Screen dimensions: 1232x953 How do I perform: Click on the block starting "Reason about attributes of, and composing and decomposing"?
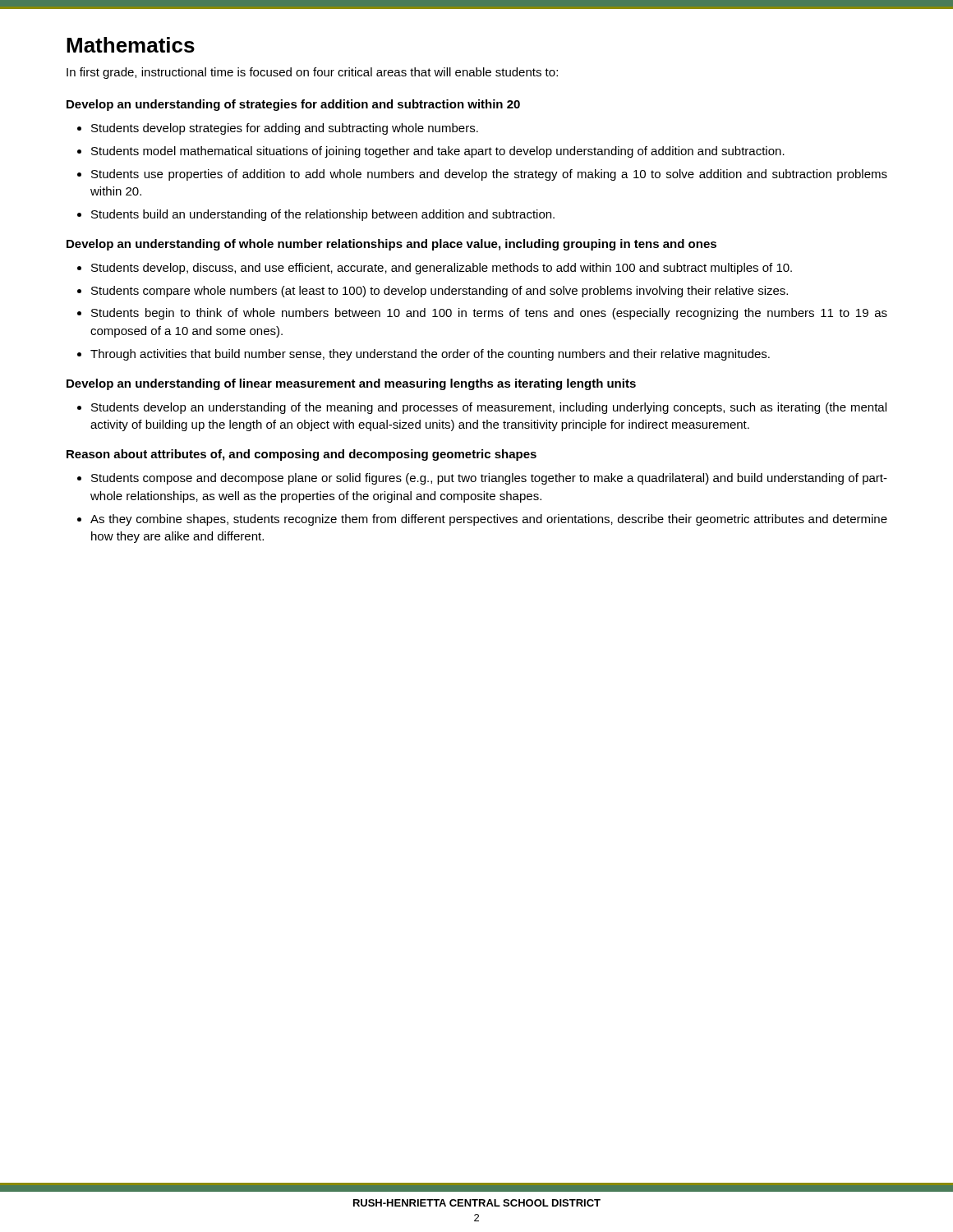coord(301,454)
